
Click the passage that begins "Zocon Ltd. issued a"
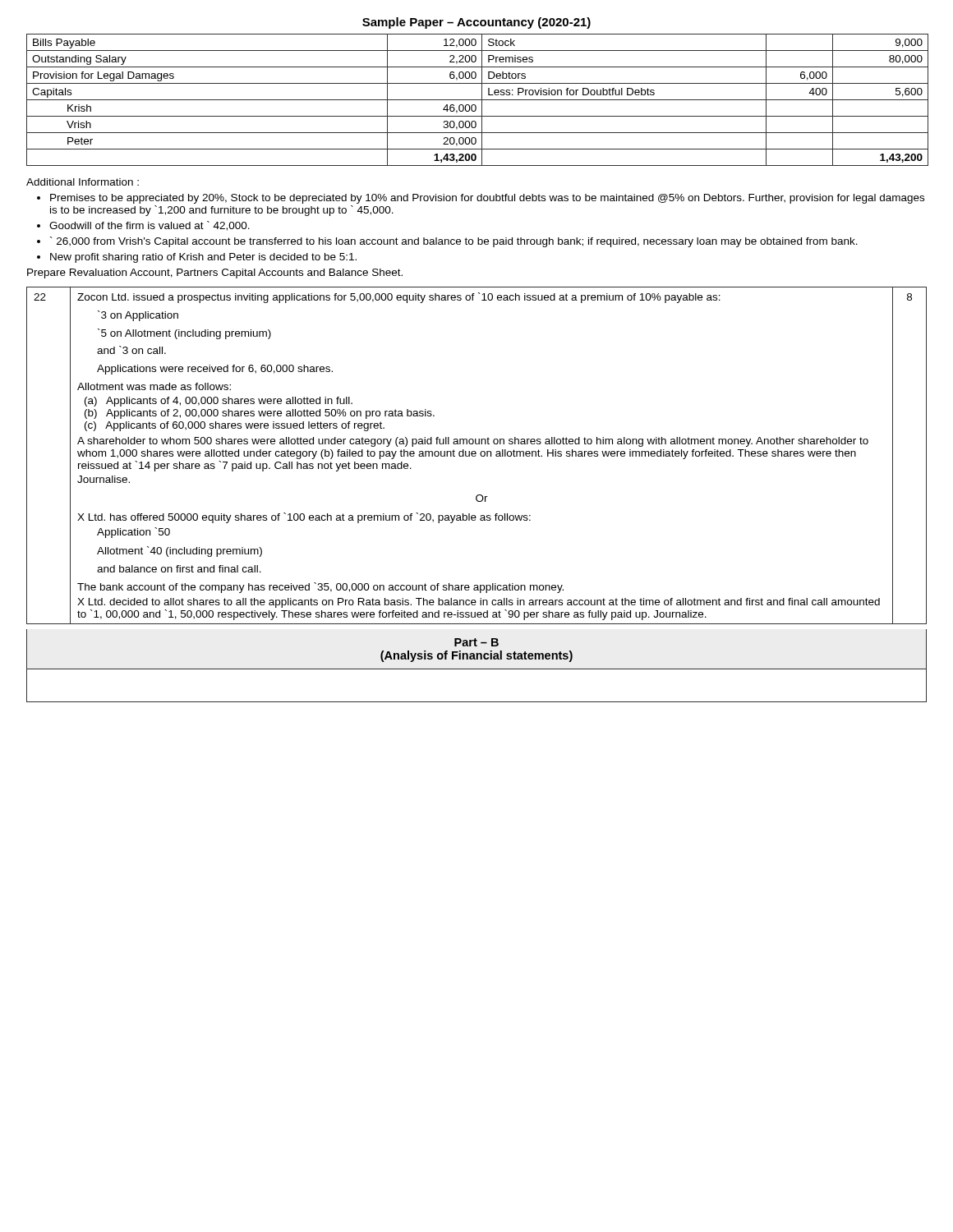pyautogui.click(x=399, y=297)
